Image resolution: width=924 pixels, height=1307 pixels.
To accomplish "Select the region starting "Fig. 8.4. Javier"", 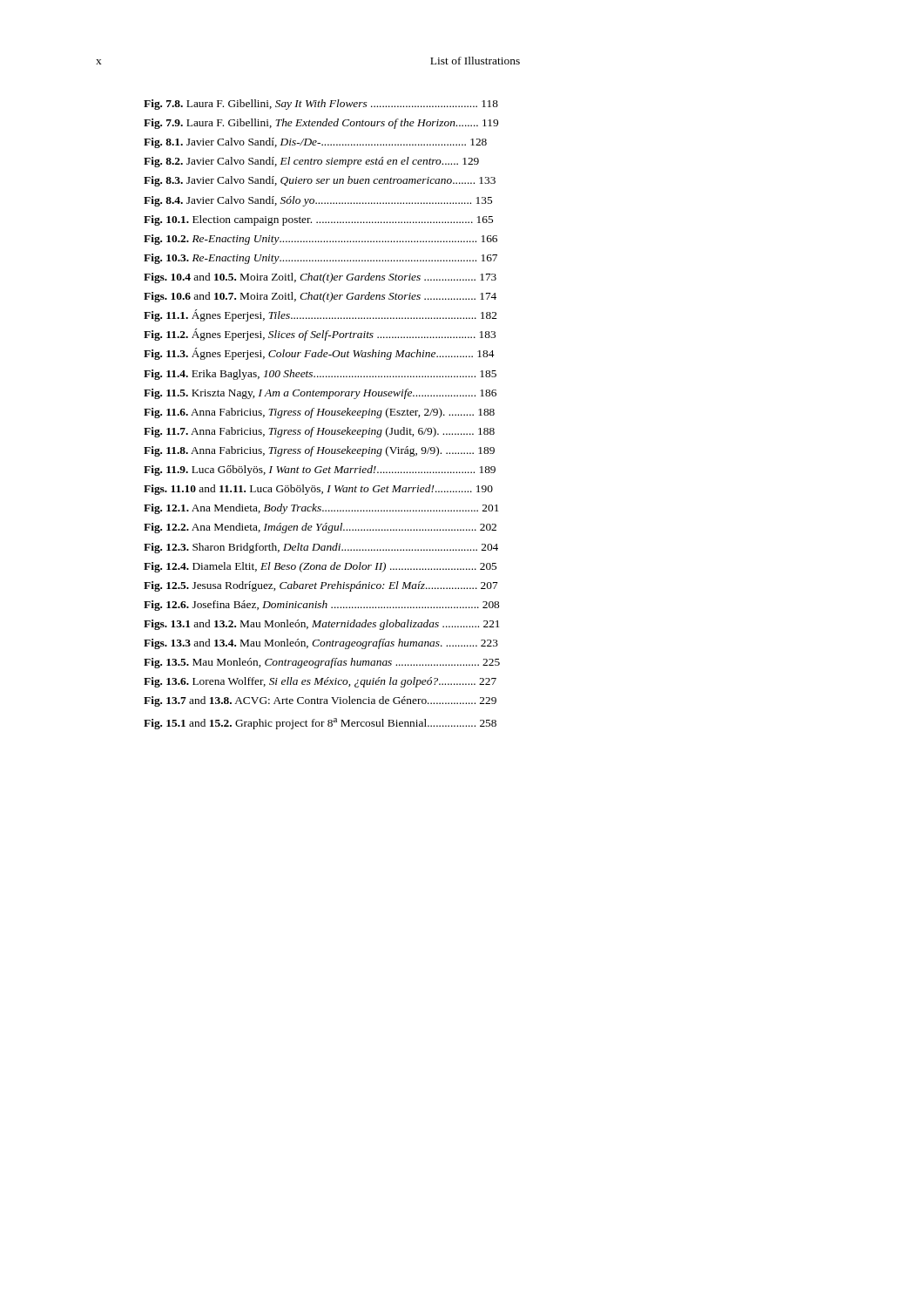I will (x=318, y=200).
